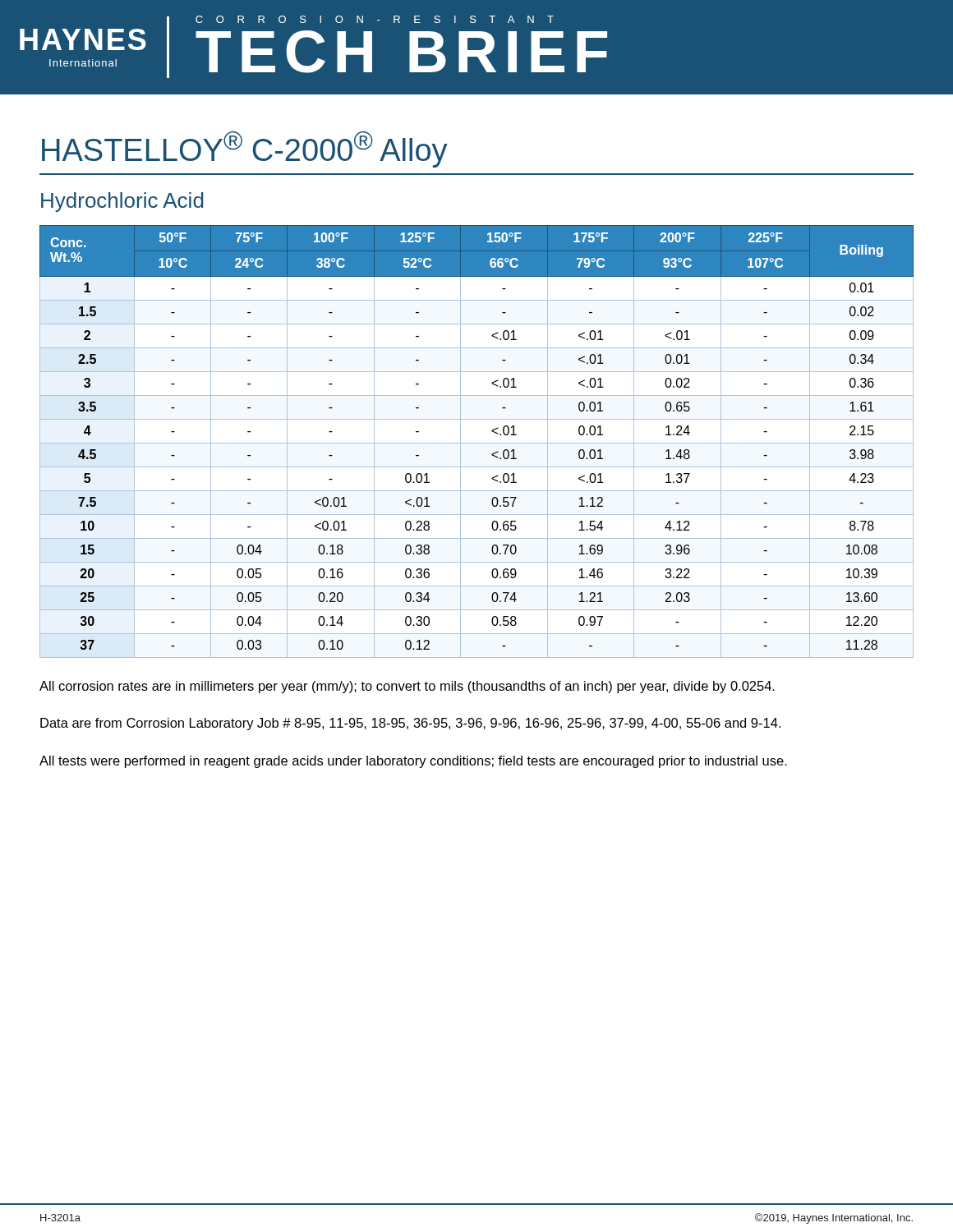The image size is (953, 1232).
Task: Select the section header that reads "Hydrochloric Acid"
Action: point(122,200)
